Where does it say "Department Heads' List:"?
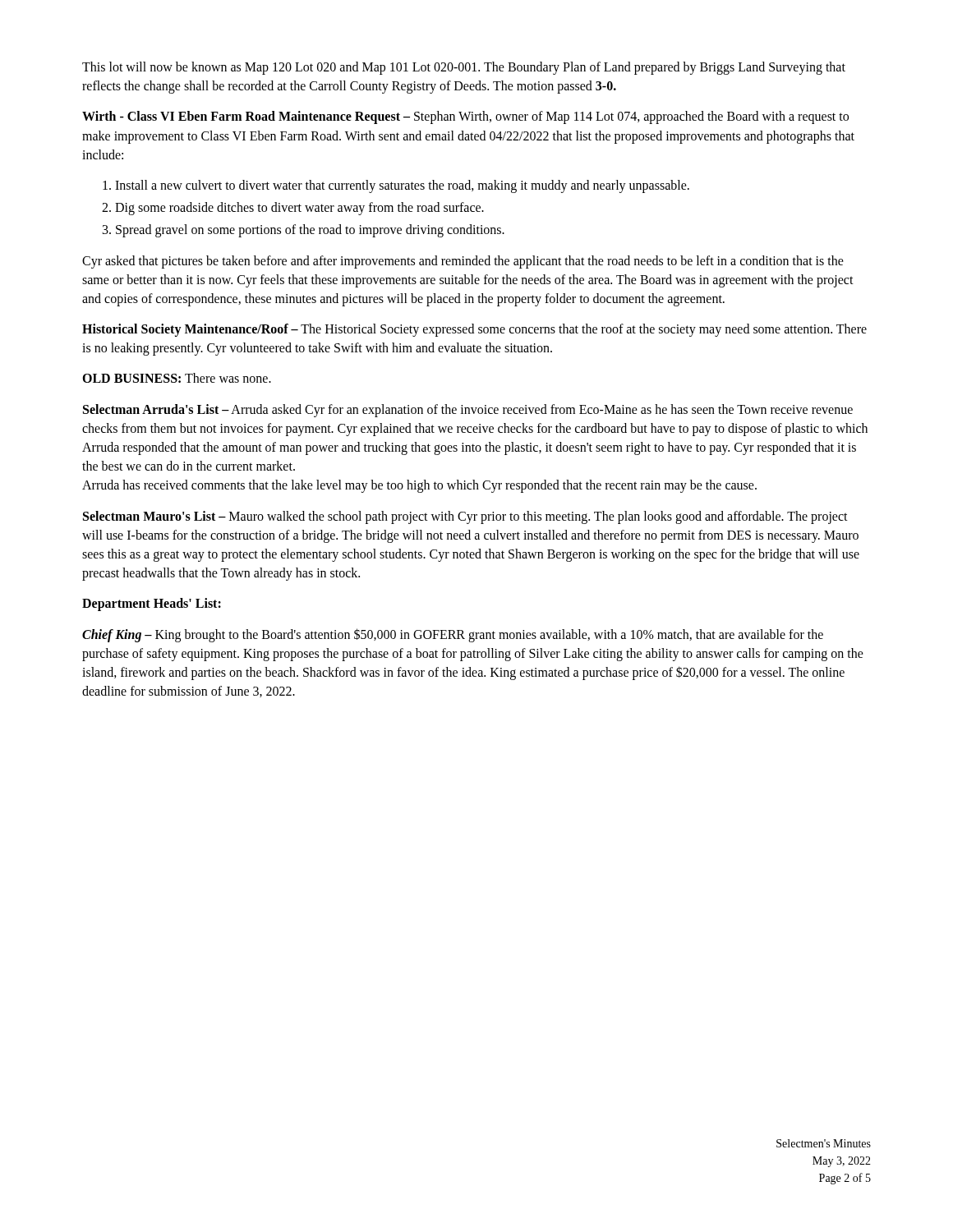The image size is (953, 1232). (152, 603)
